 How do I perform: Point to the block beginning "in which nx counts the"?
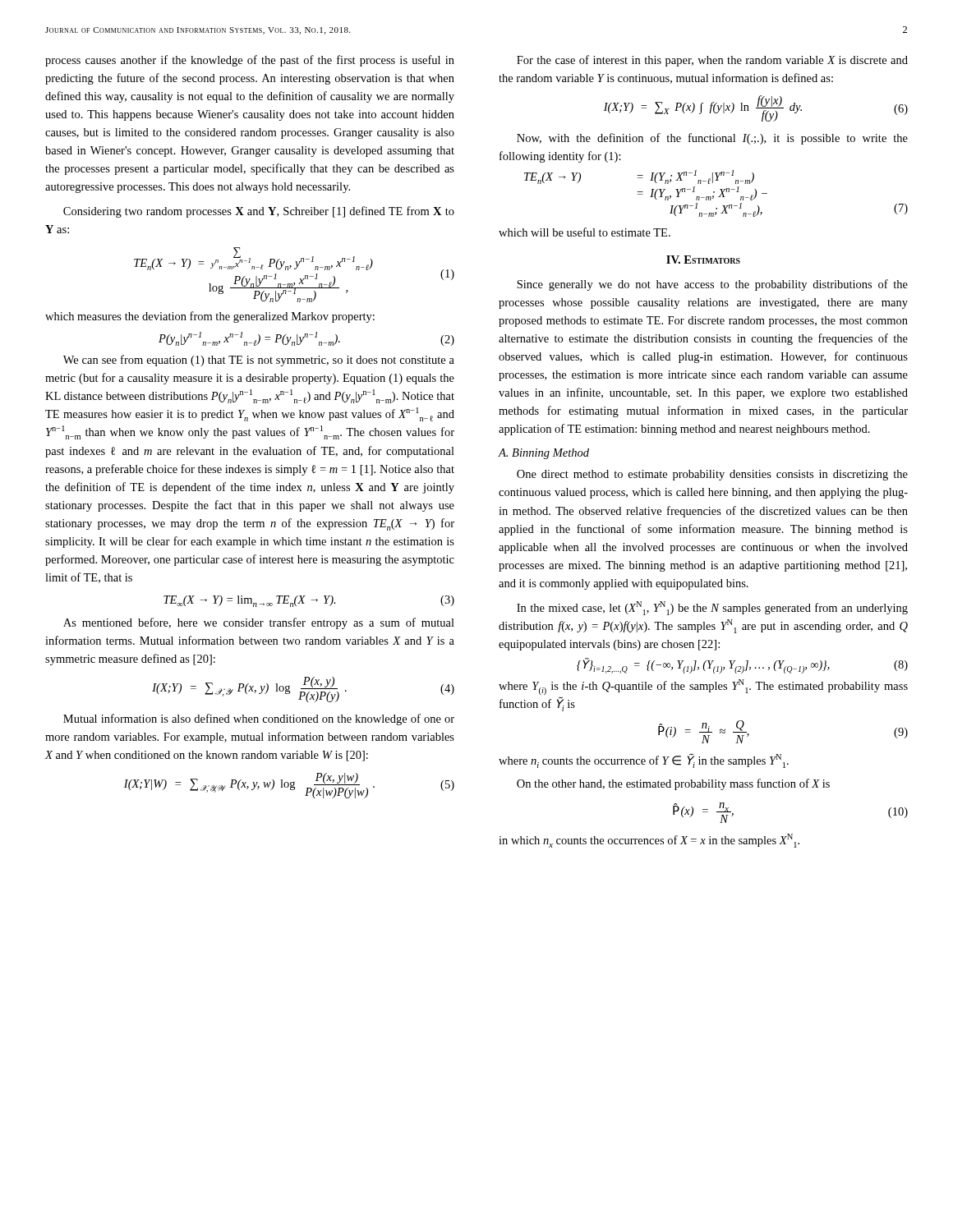point(703,840)
